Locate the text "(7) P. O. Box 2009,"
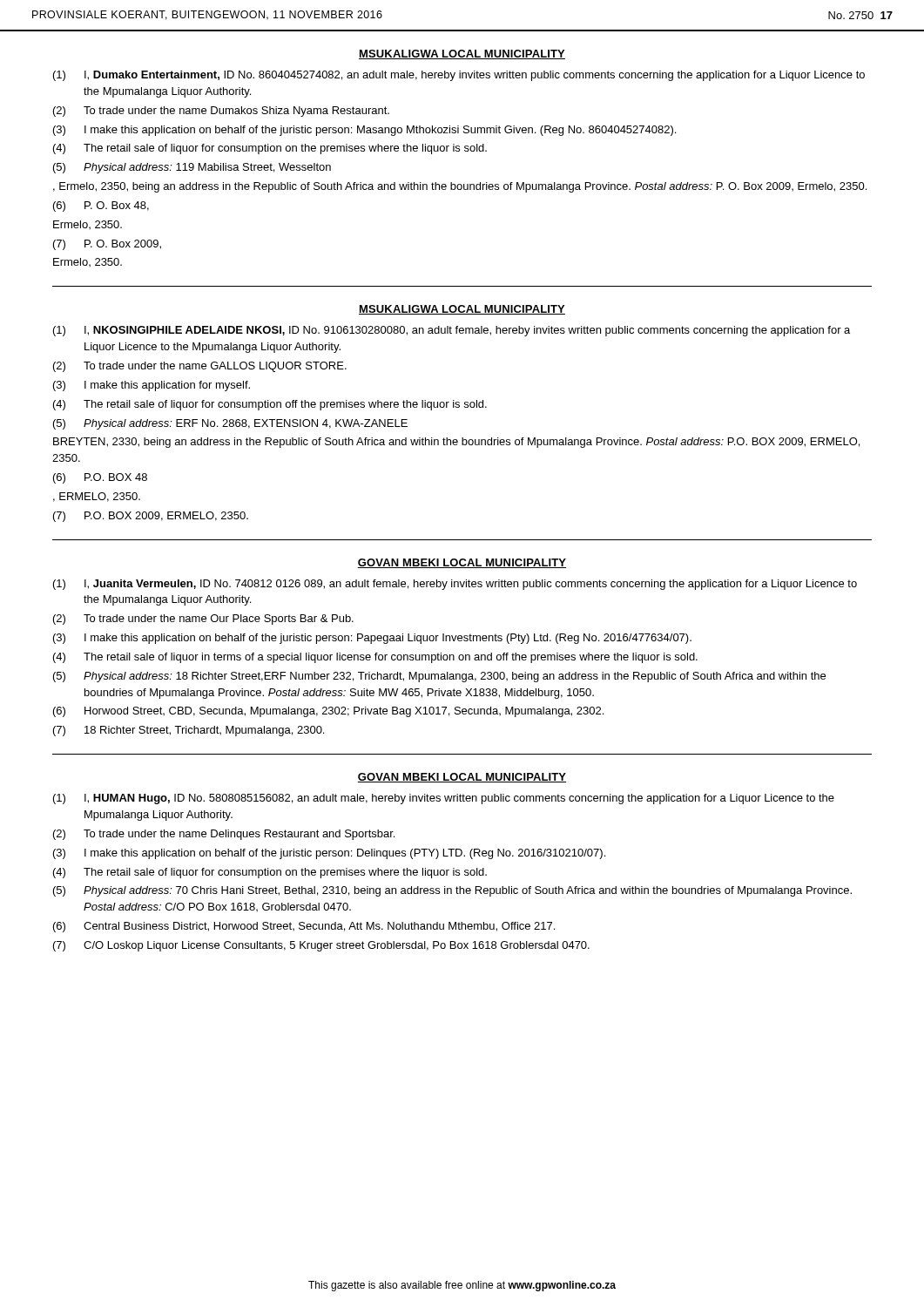The height and width of the screenshot is (1307, 924). click(107, 245)
